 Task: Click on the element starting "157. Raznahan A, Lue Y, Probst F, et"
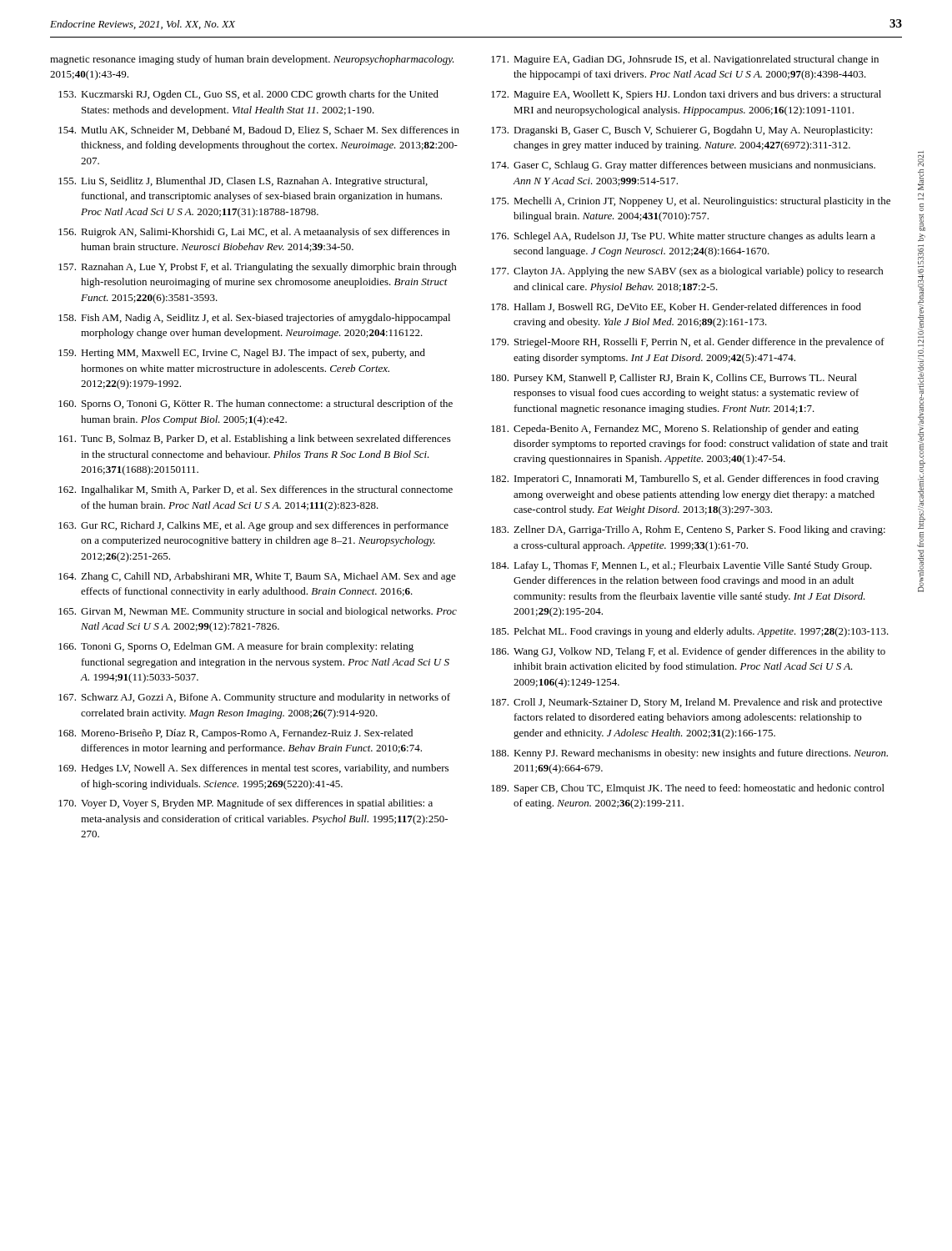pyautogui.click(x=255, y=282)
